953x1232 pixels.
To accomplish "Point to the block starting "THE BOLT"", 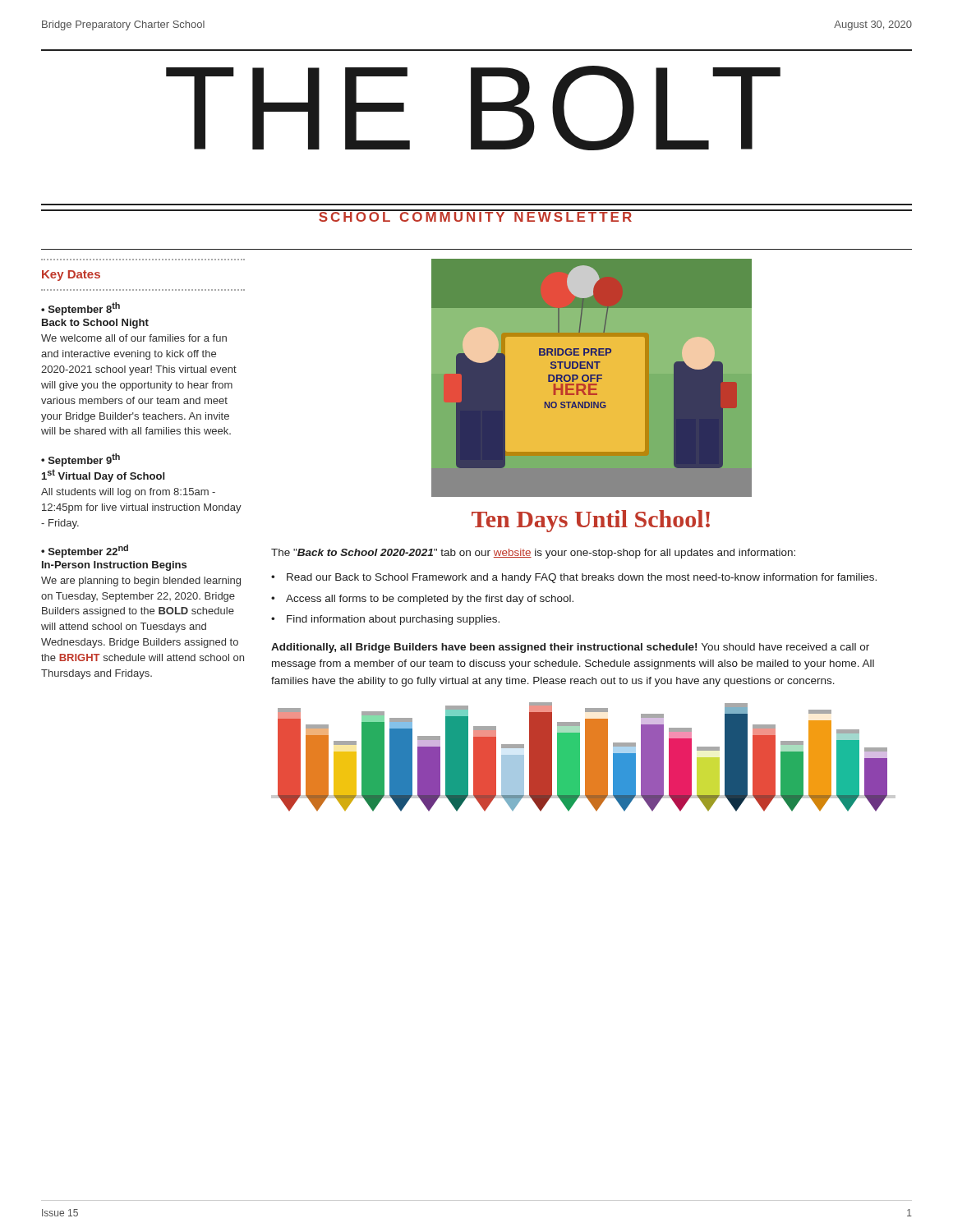I will point(476,109).
